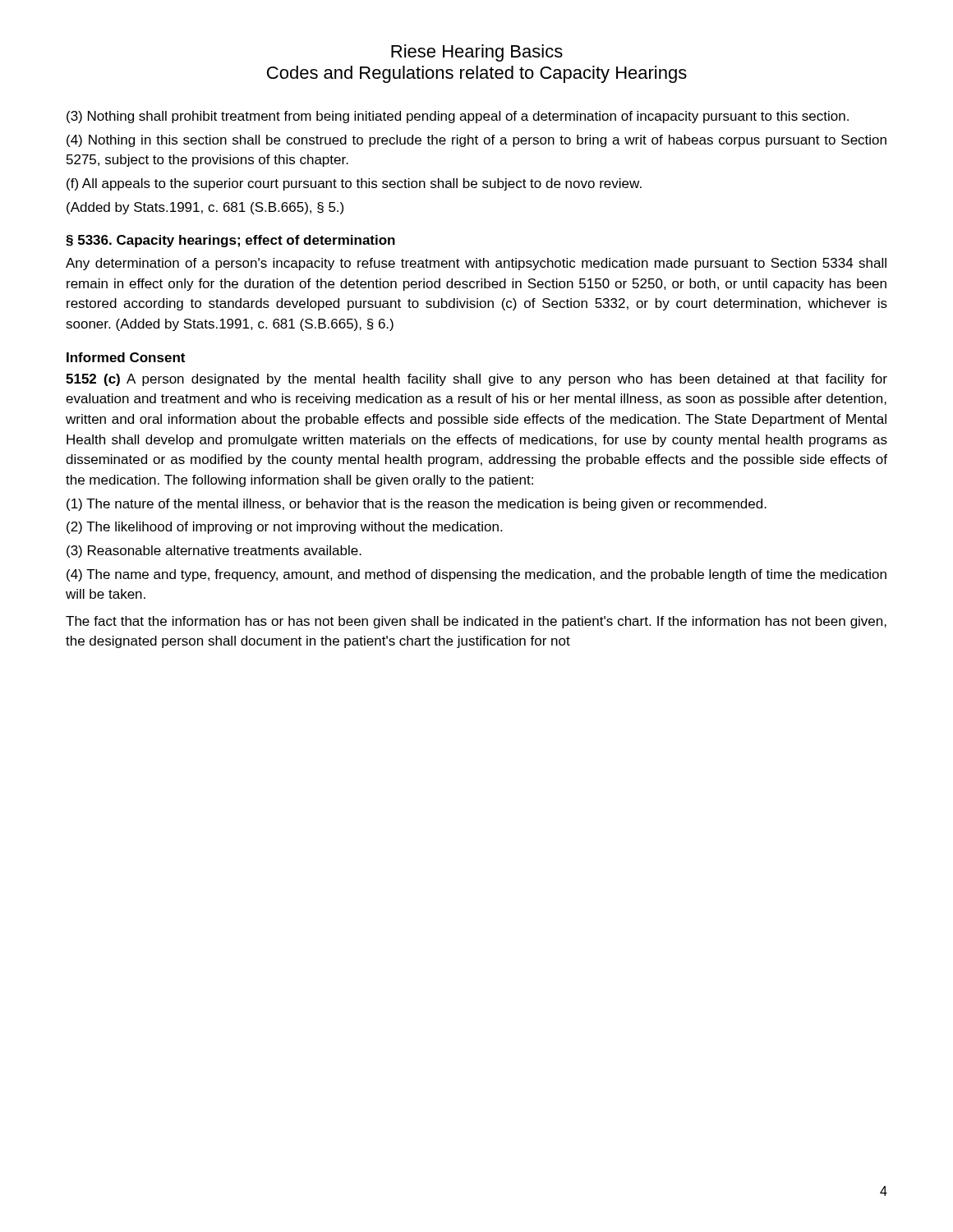Select the text block that reads "(Added by Stats.1991, c. 681 (S.B.665),"
This screenshot has width=953, height=1232.
(x=205, y=207)
